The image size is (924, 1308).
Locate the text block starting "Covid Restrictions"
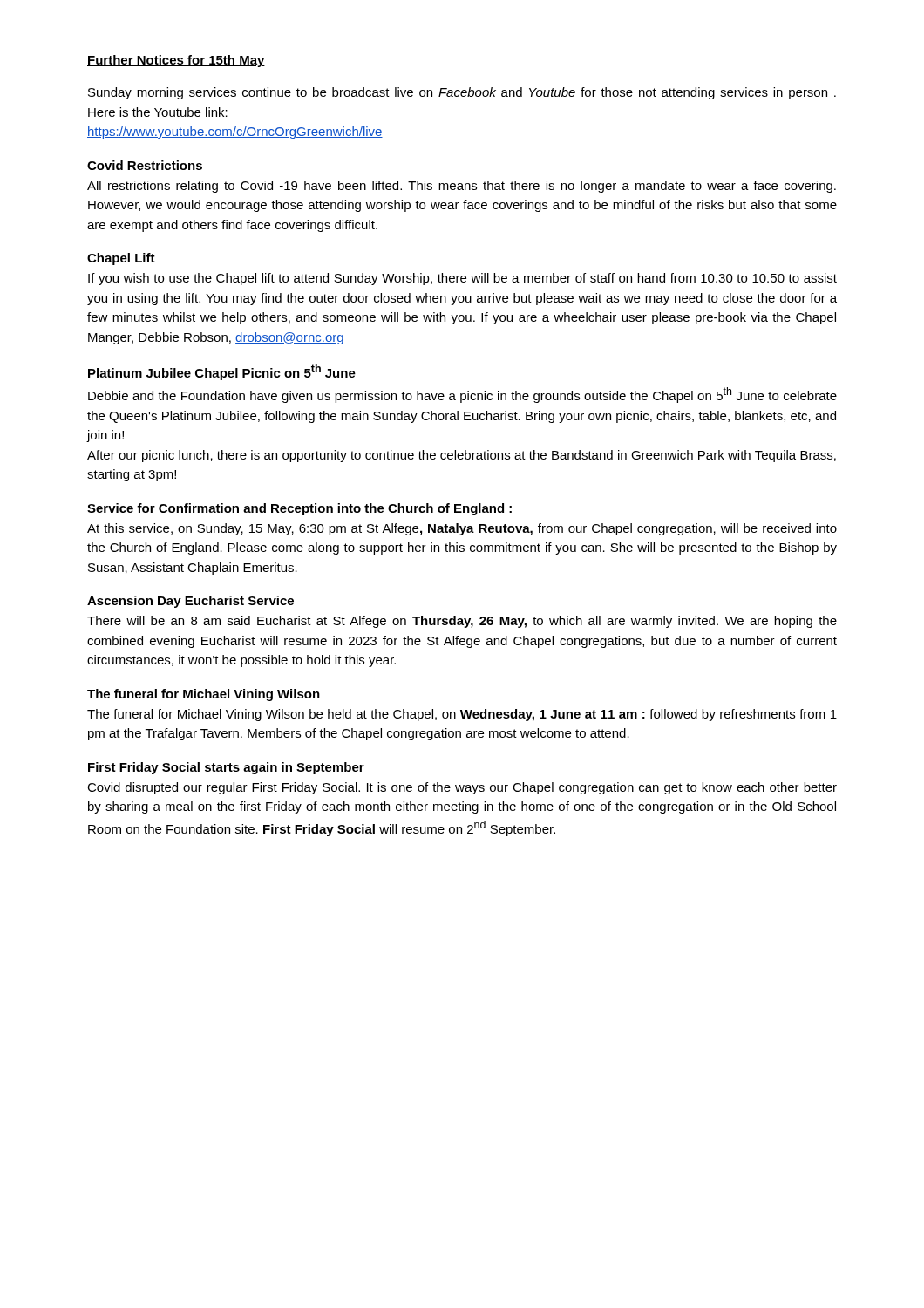click(x=145, y=165)
